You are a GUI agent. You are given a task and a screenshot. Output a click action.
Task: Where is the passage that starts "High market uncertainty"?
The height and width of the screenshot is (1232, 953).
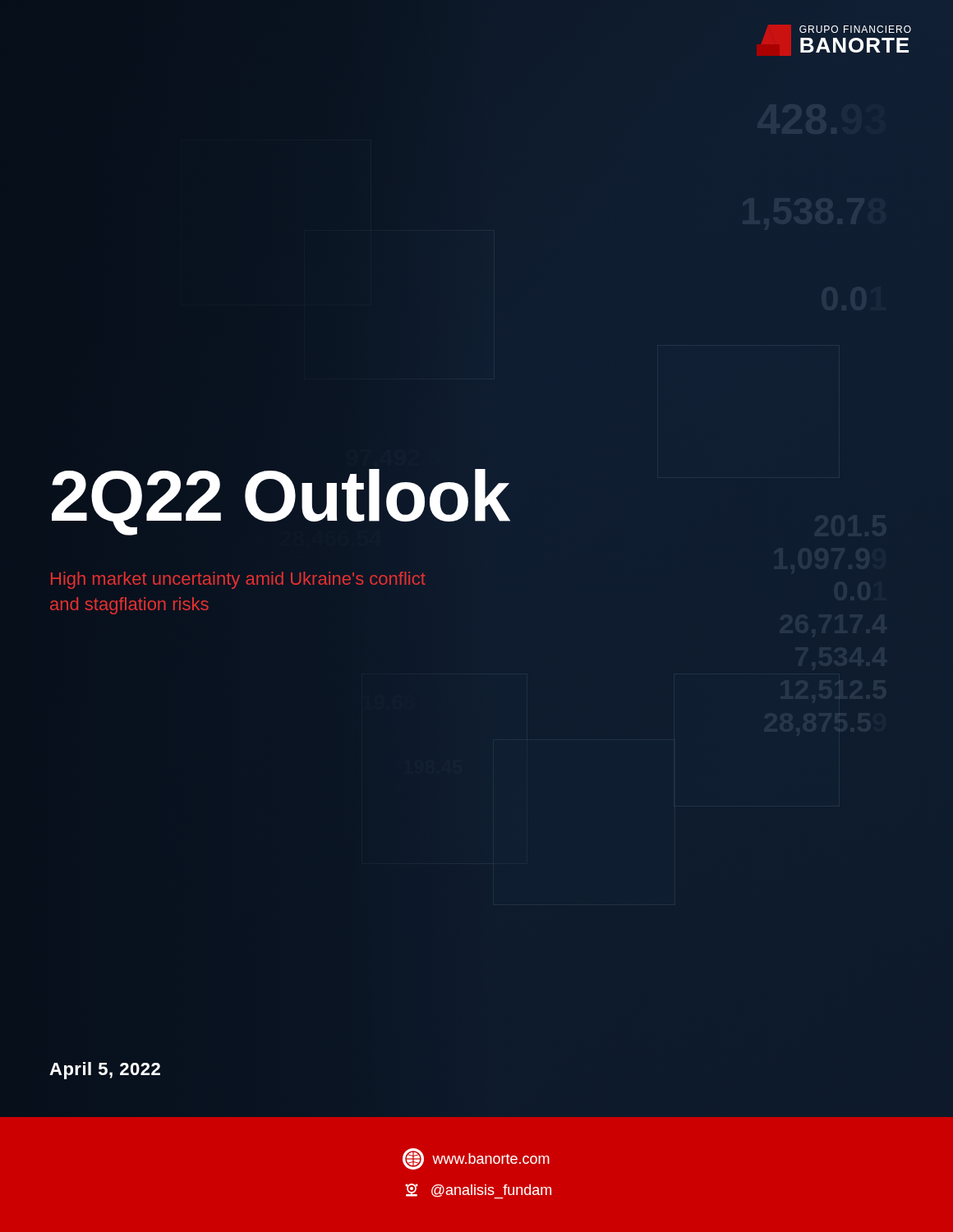coord(237,591)
